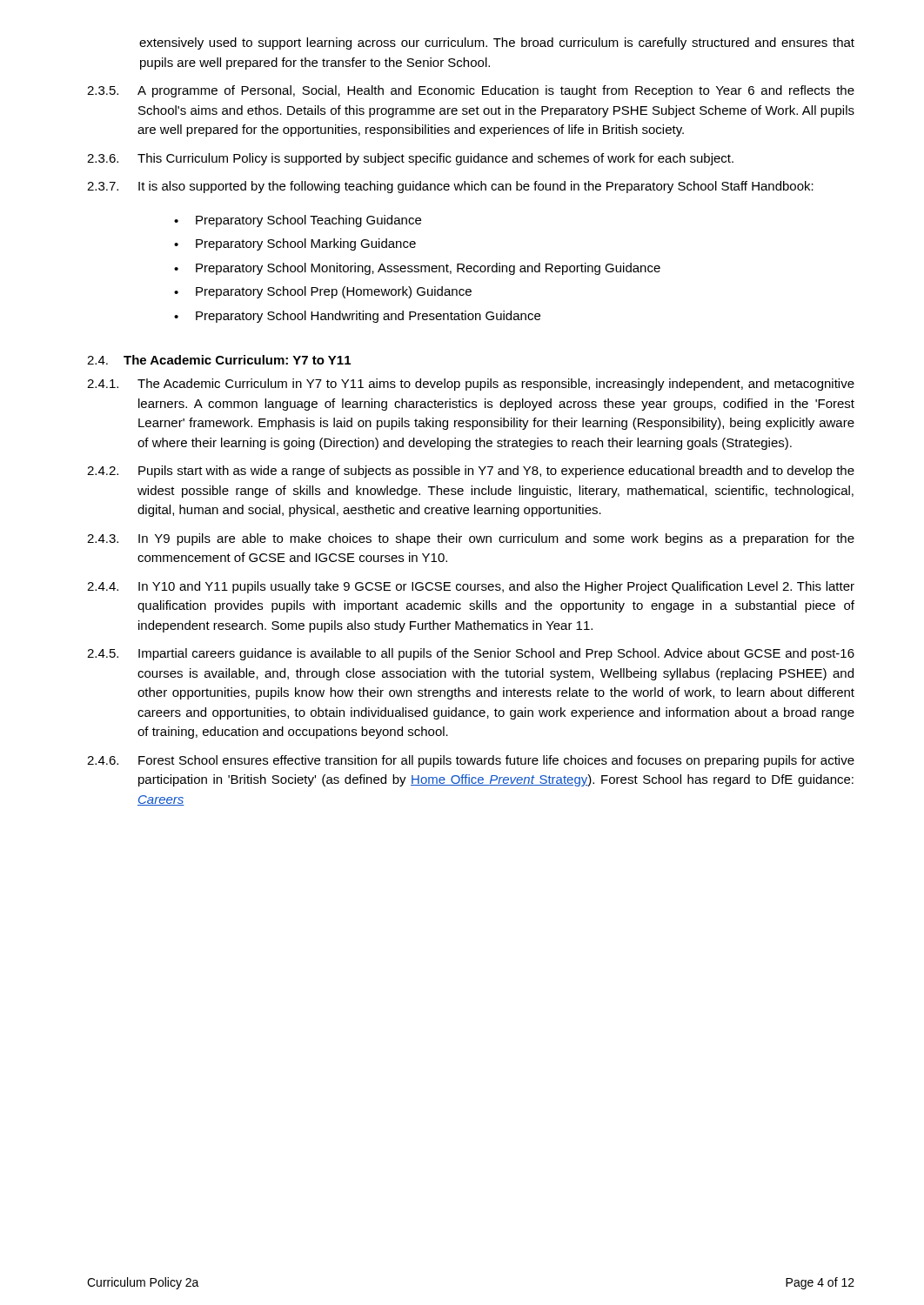Viewport: 924px width, 1305px height.
Task: Click on the region starting "• Preparatory School Prep (Homework) Guidance"
Action: 323,292
